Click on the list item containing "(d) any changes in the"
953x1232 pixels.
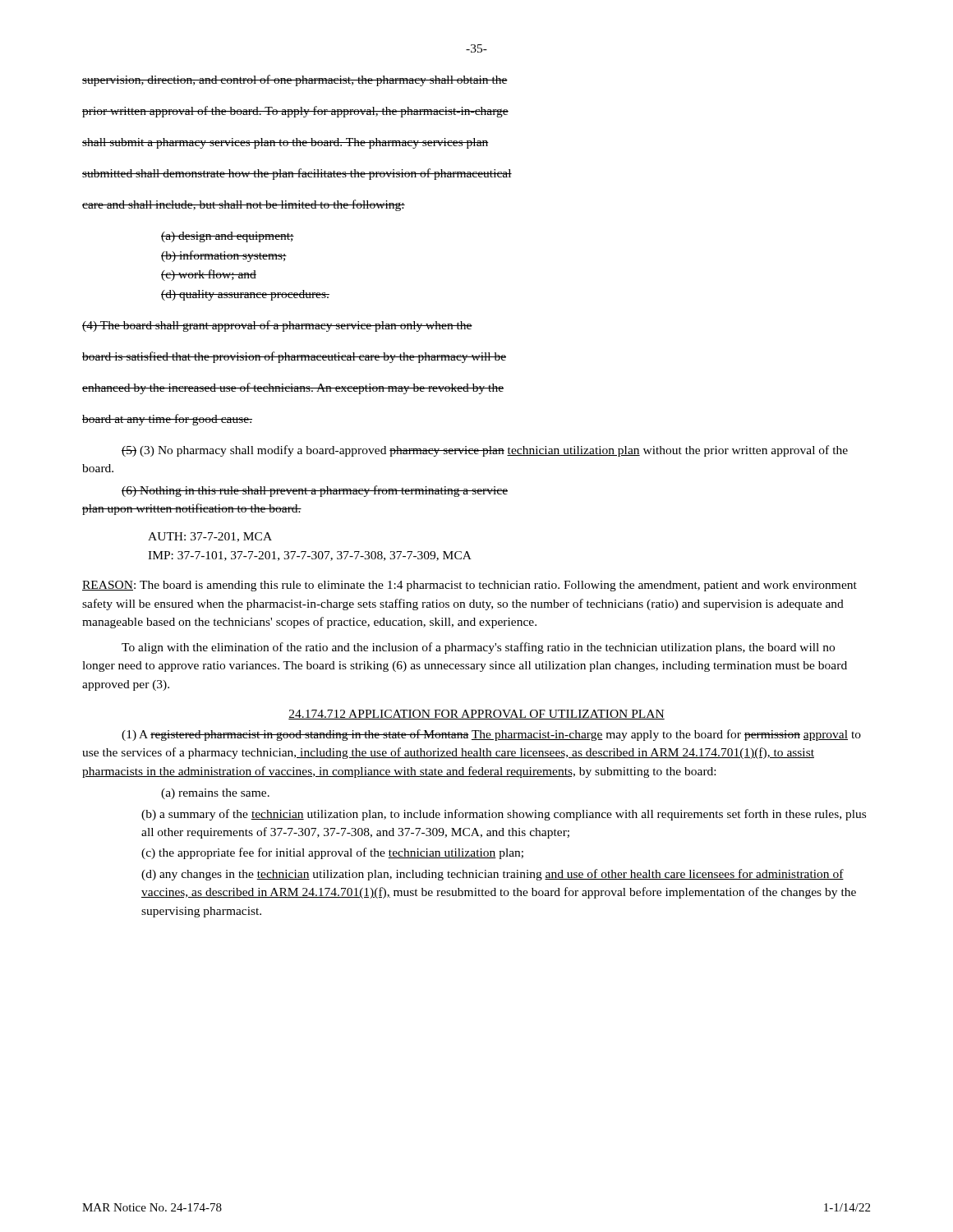tap(499, 892)
